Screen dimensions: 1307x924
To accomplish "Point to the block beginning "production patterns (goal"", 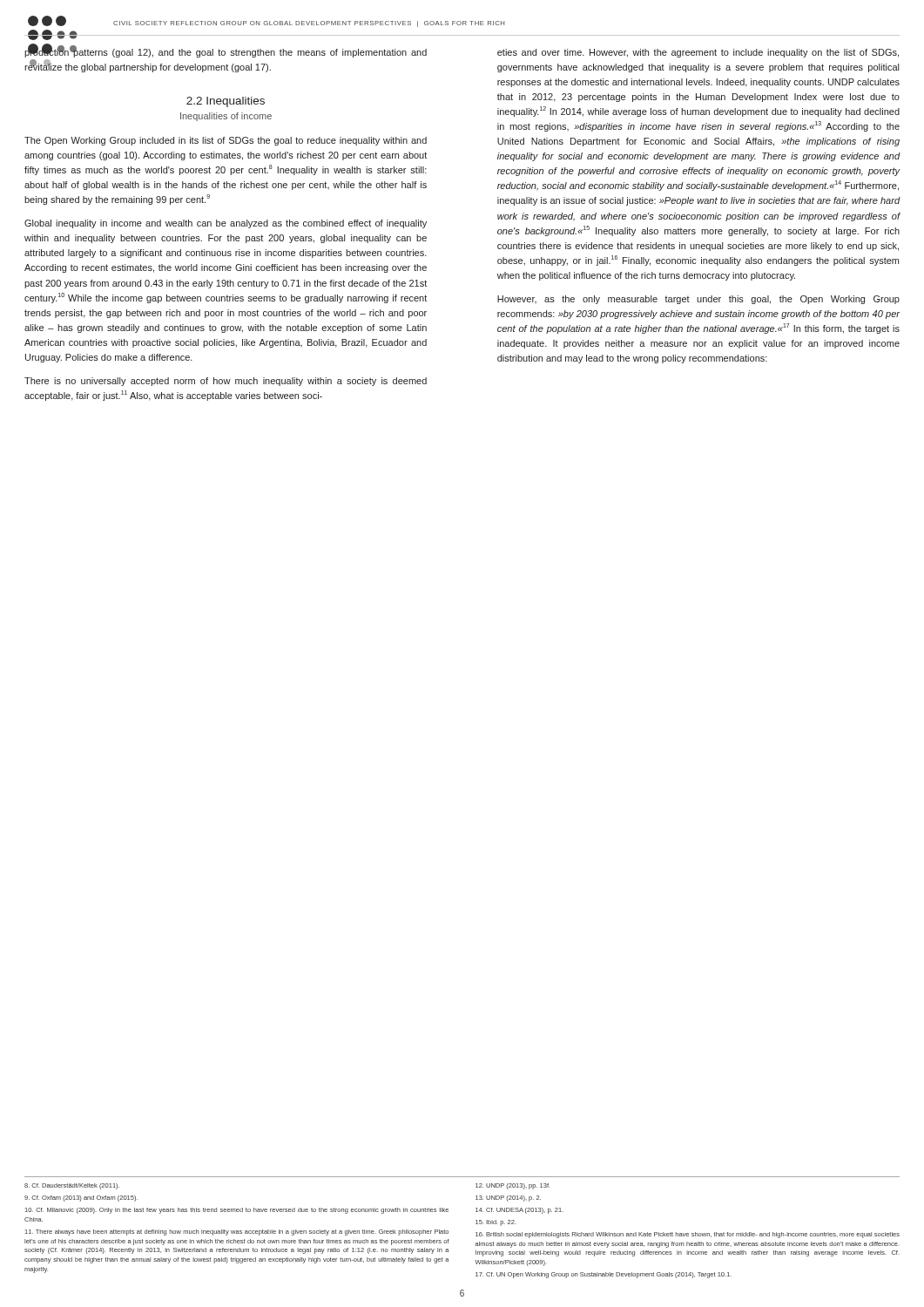I will [x=226, y=60].
